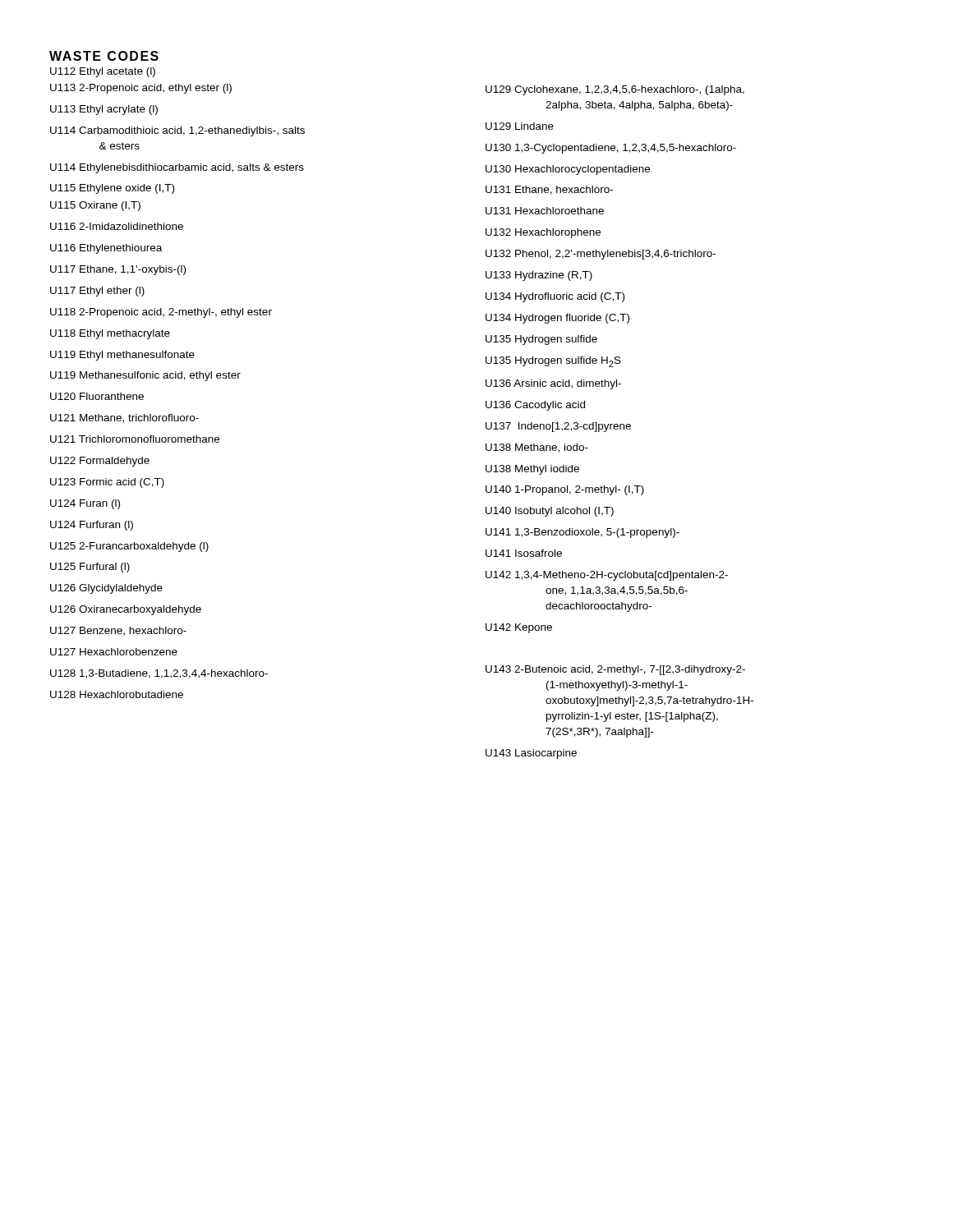953x1232 pixels.
Task: Click on the list item containing "U120 Fluoranthene"
Action: [x=97, y=397]
